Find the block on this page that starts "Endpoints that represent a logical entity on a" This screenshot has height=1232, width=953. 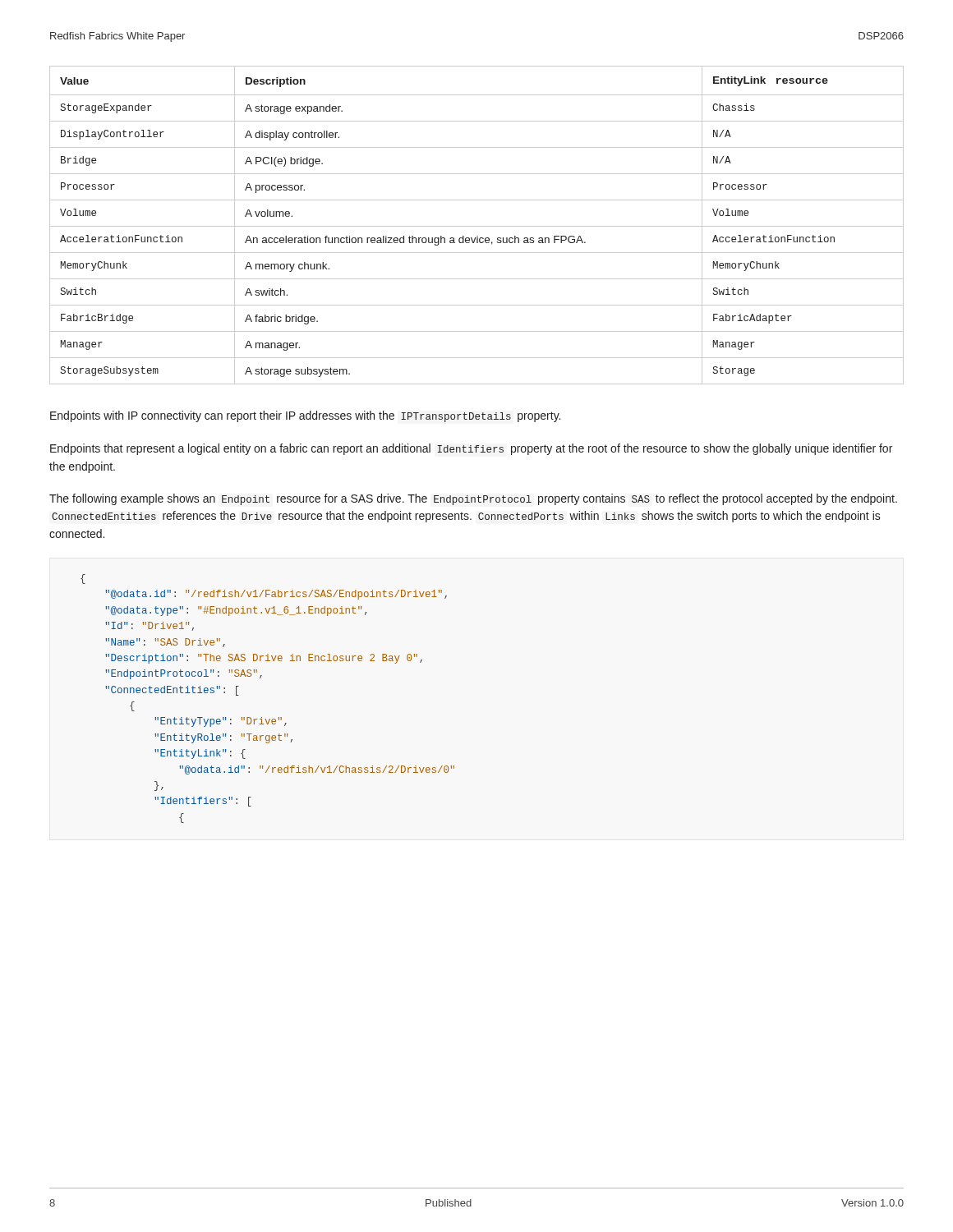[x=471, y=457]
